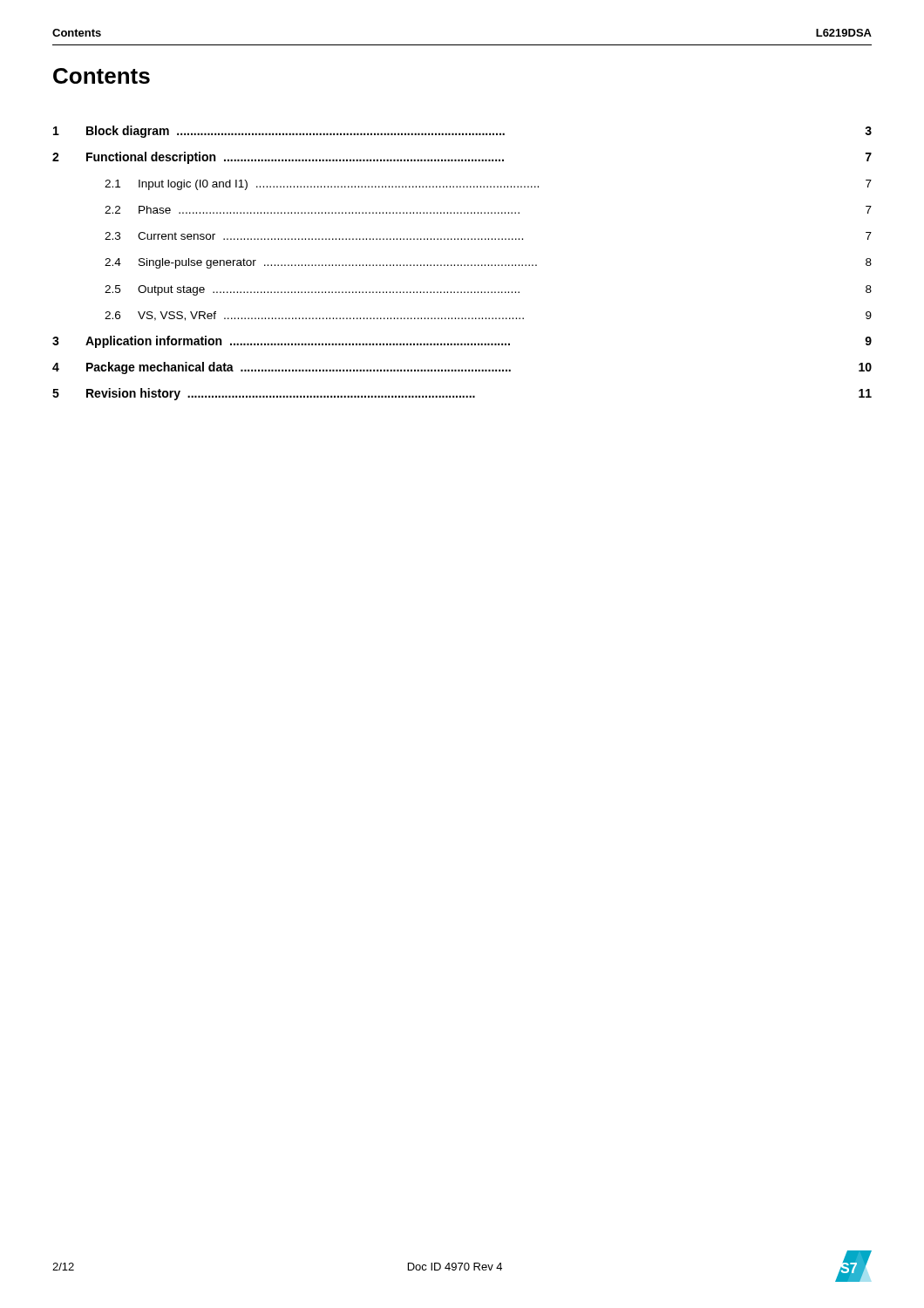This screenshot has width=924, height=1308.
Task: Point to "2.3 Current sensor"
Action: click(488, 236)
